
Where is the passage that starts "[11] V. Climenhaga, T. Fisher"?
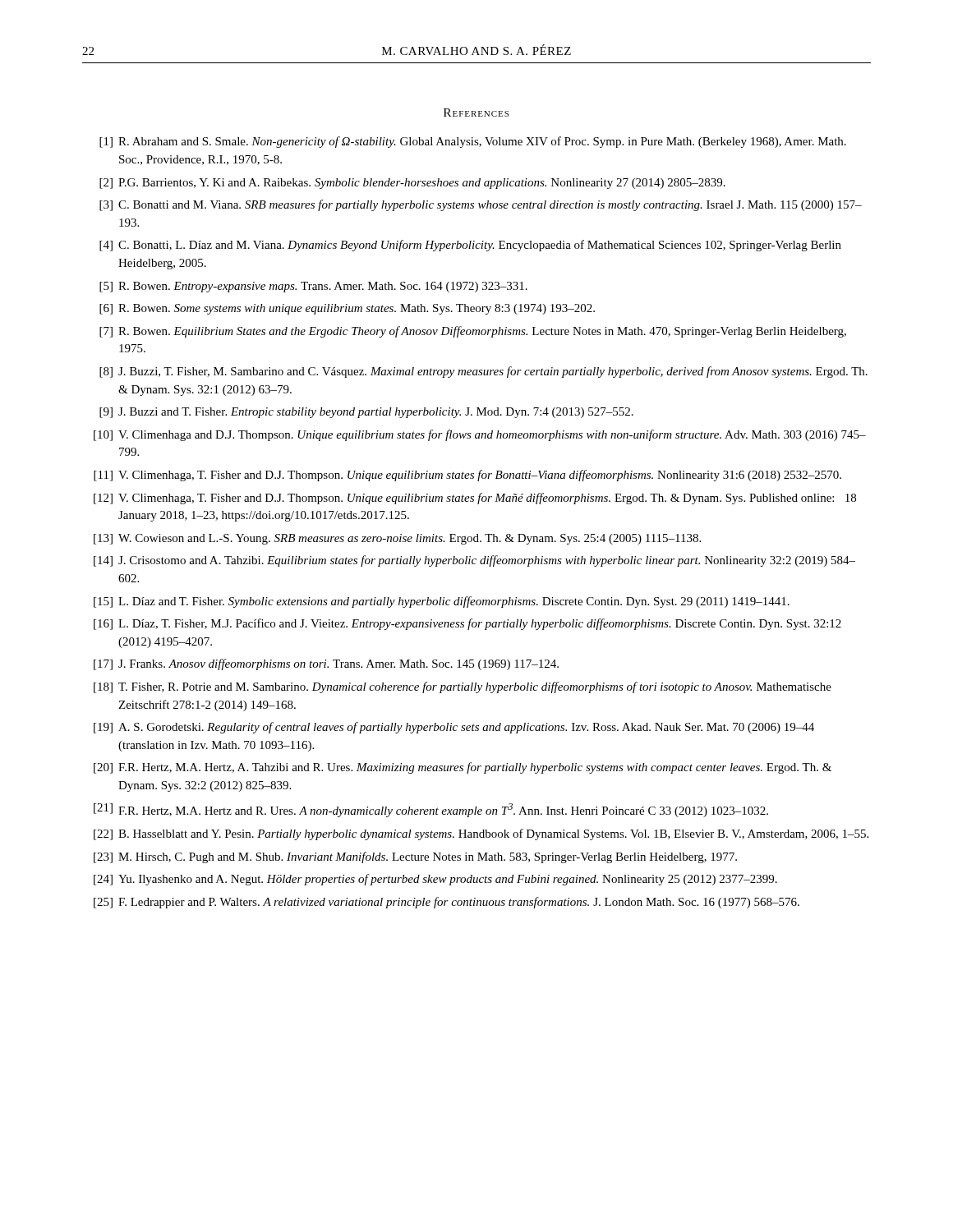(476, 475)
